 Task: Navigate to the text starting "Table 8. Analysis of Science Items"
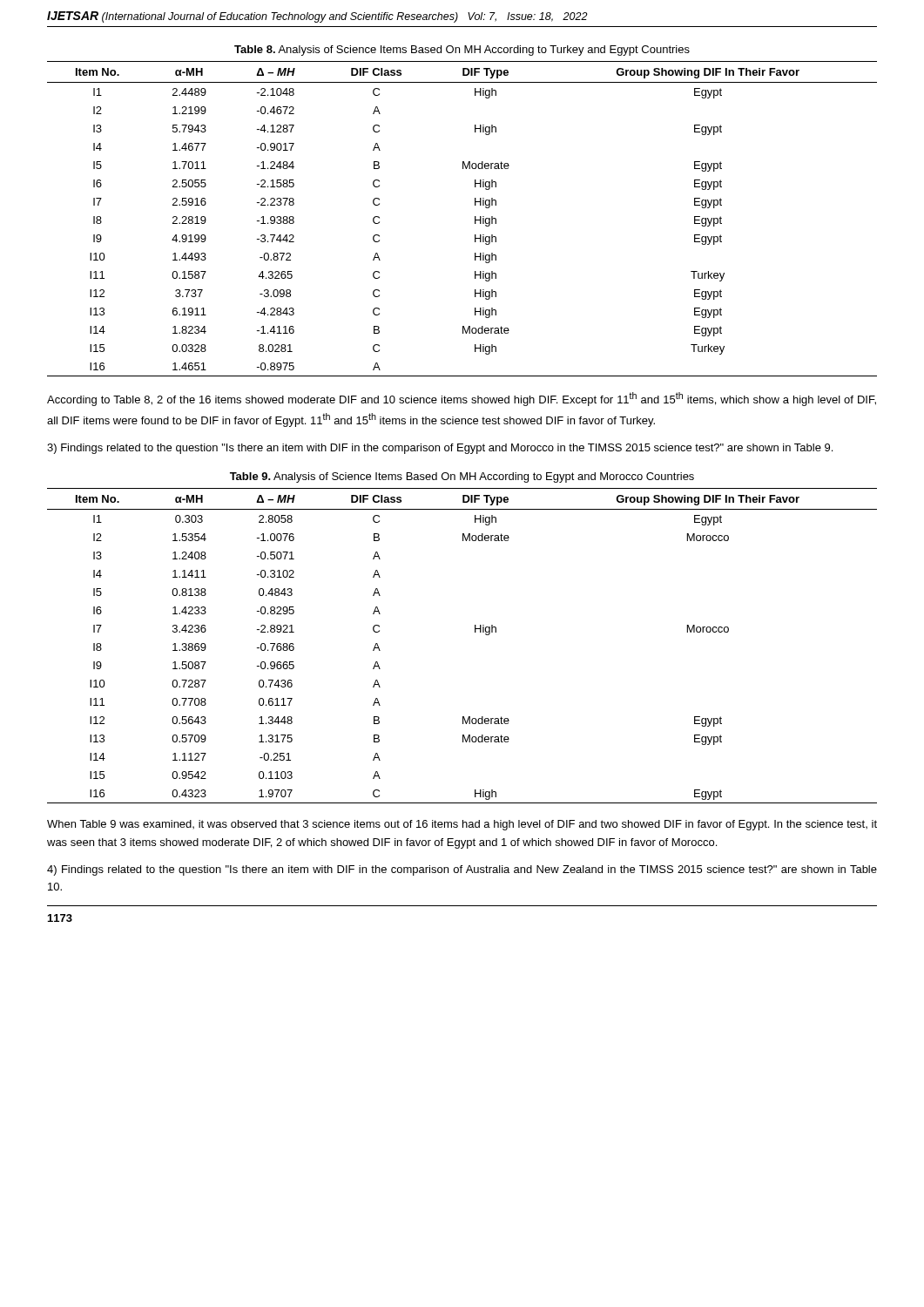[462, 49]
